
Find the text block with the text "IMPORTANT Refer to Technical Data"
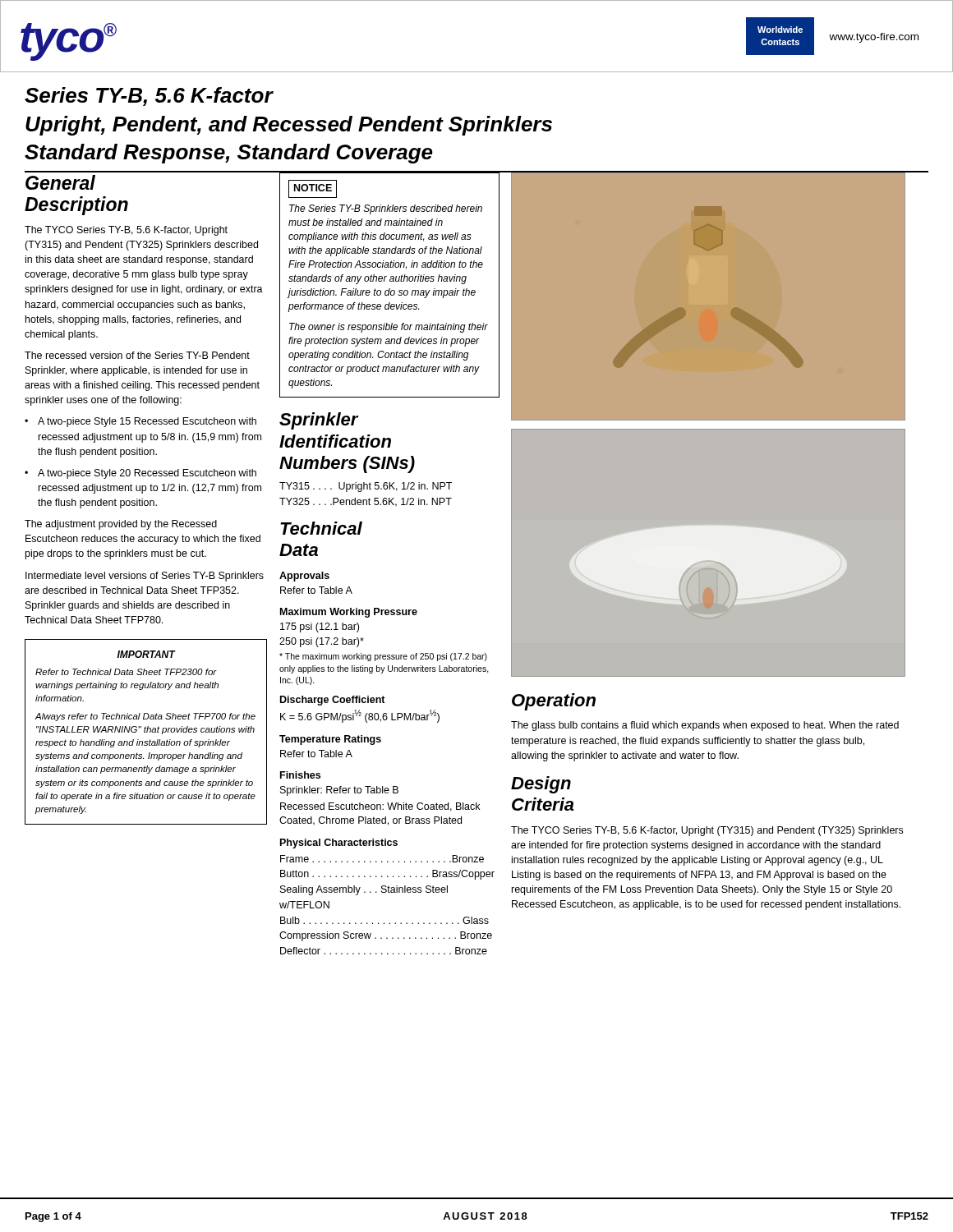point(146,732)
